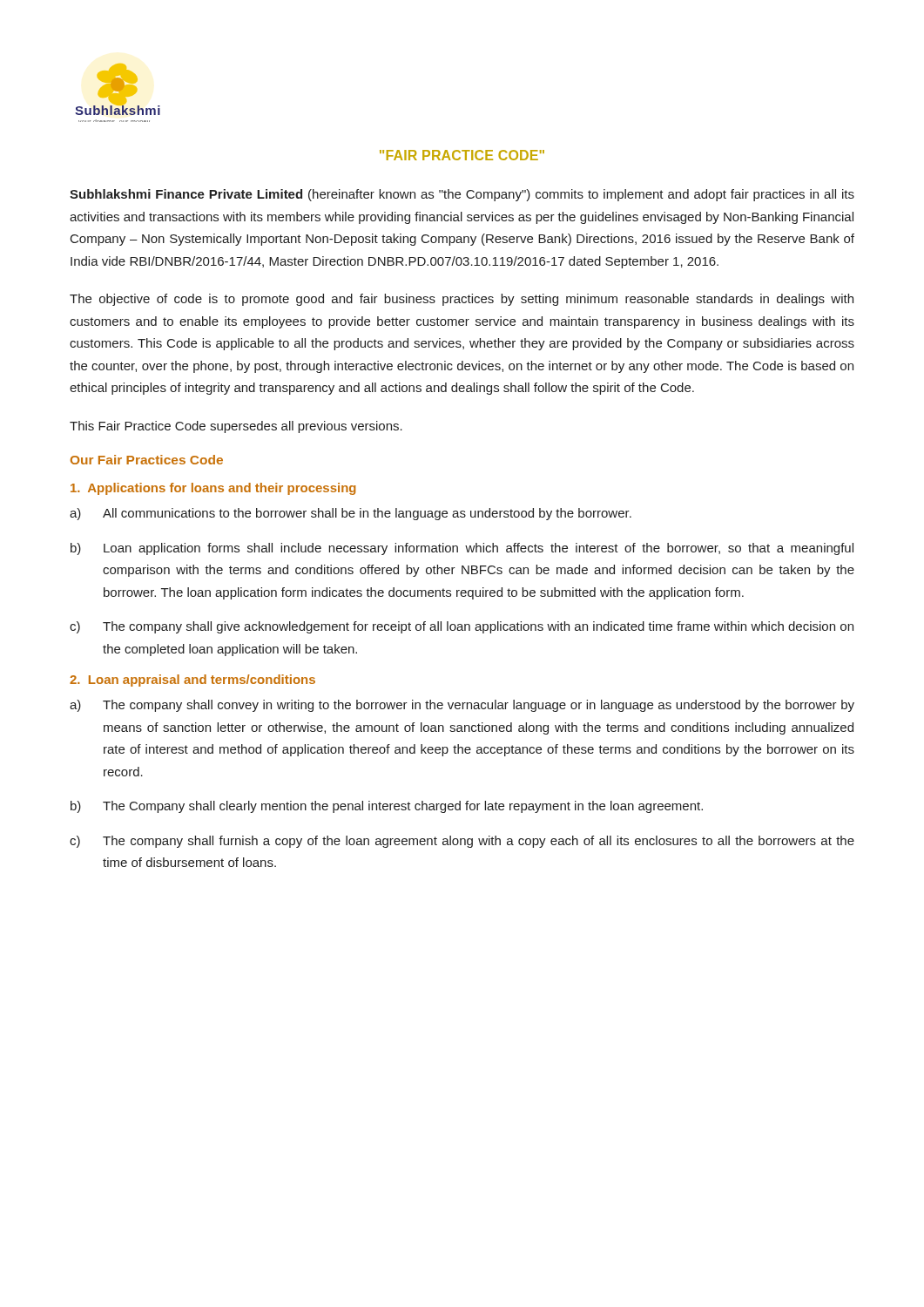Locate the element starting "a) The company shall convey in"
Screen dimensions: 1307x924
pyautogui.click(x=462, y=738)
